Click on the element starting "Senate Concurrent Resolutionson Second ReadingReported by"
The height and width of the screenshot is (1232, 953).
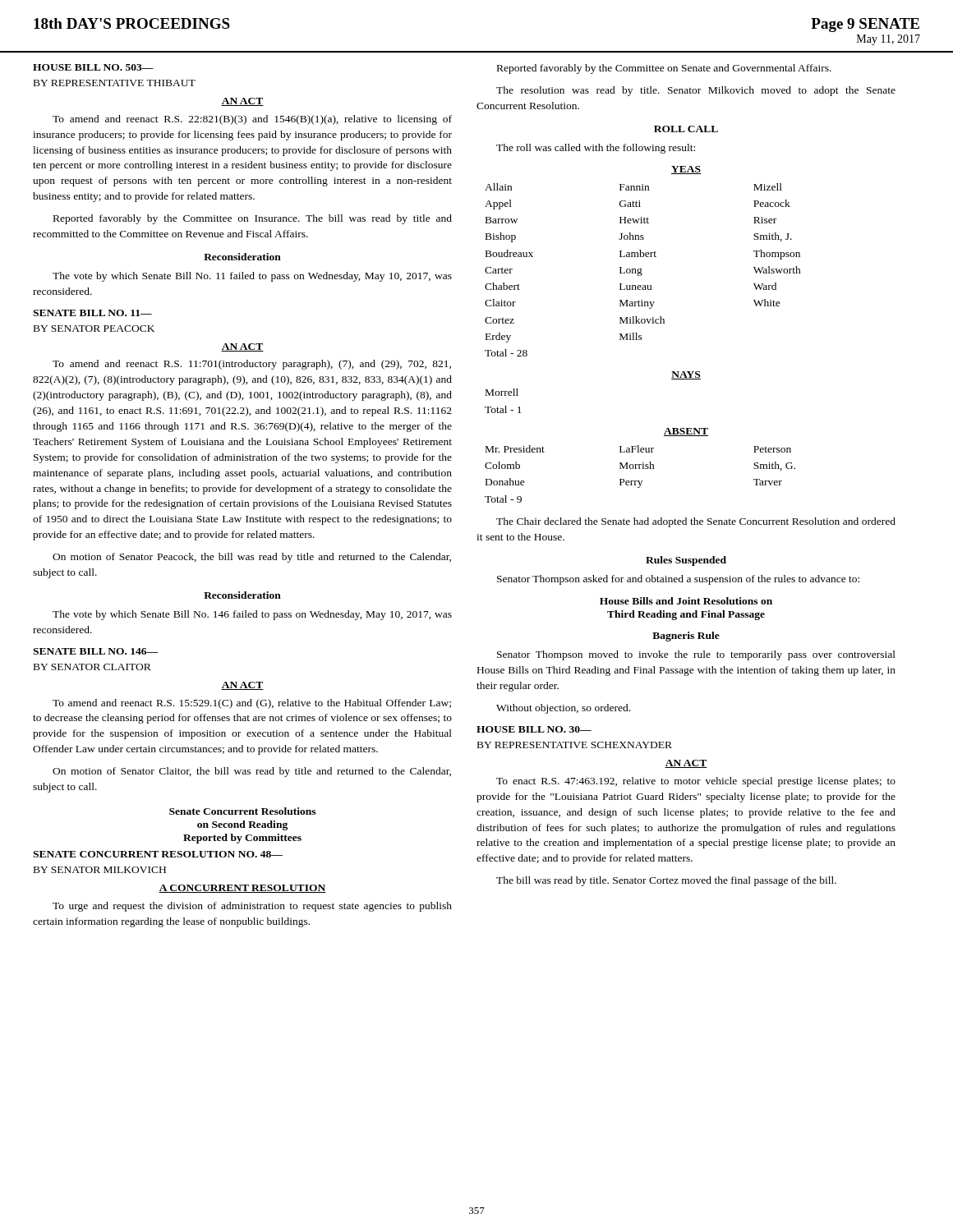(242, 824)
